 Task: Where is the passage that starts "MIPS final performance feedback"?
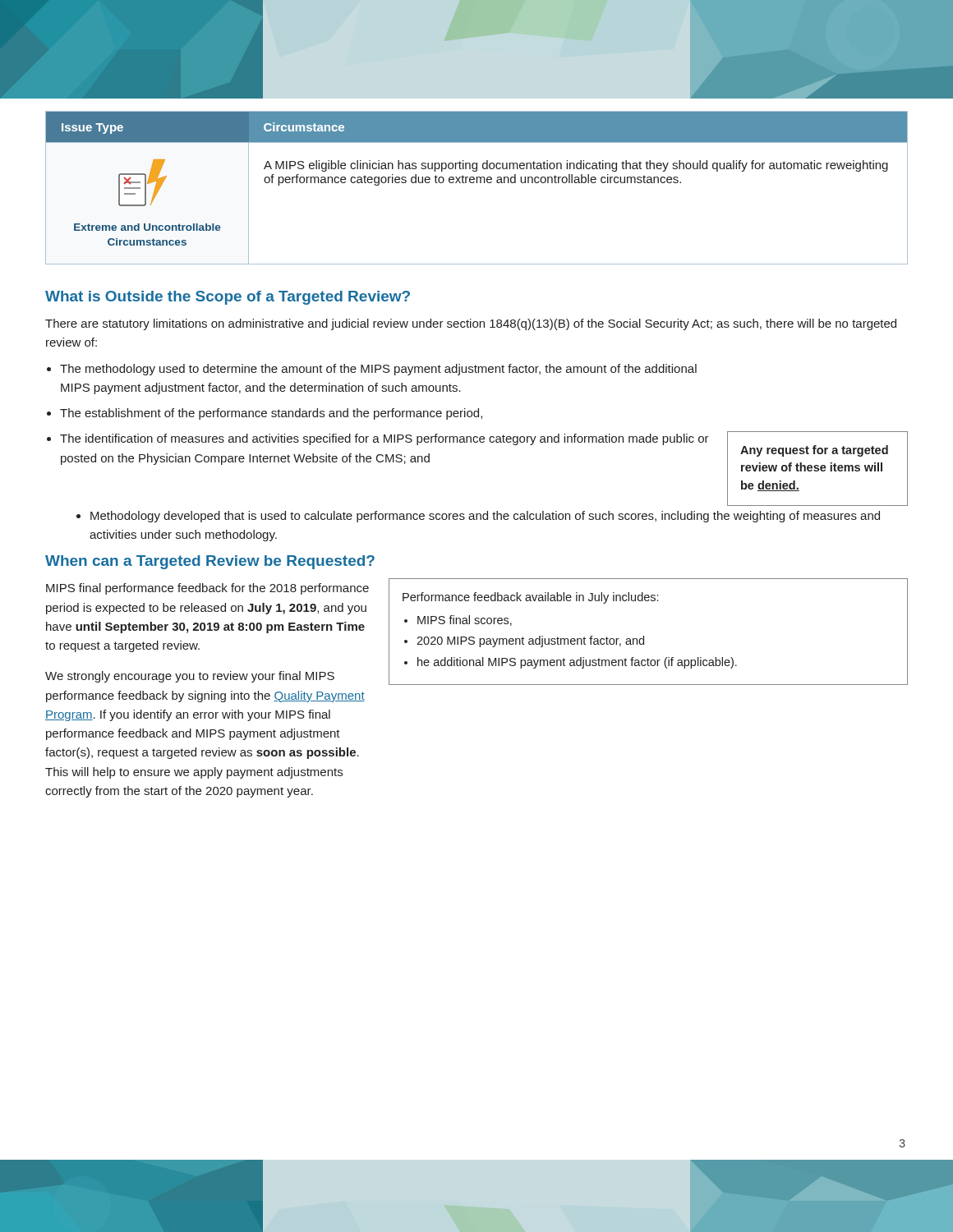207,617
